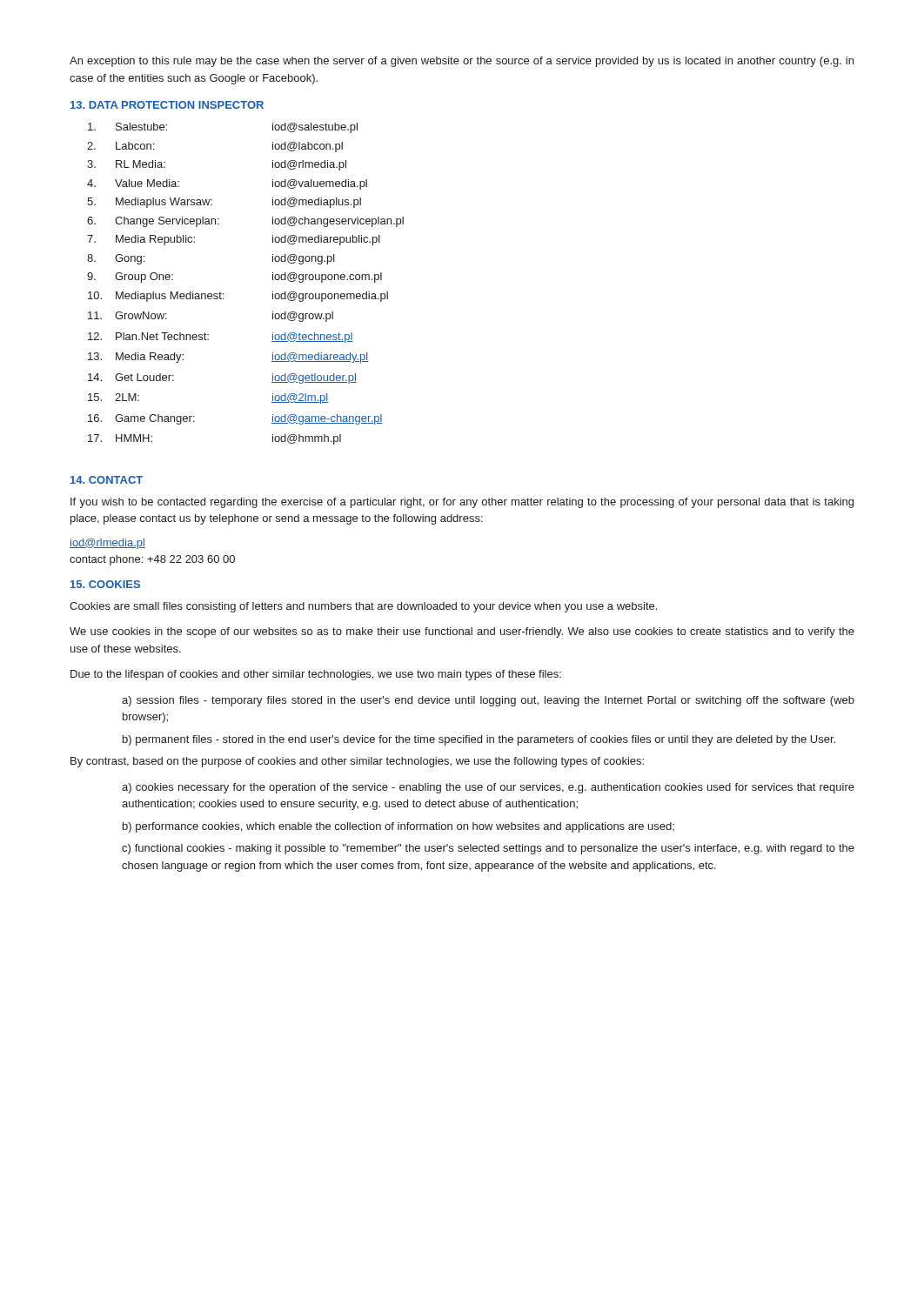Viewport: 924px width, 1305px height.
Task: Find "14. Get Louder: iod@getlouder.pl" on this page
Action: pos(143,378)
